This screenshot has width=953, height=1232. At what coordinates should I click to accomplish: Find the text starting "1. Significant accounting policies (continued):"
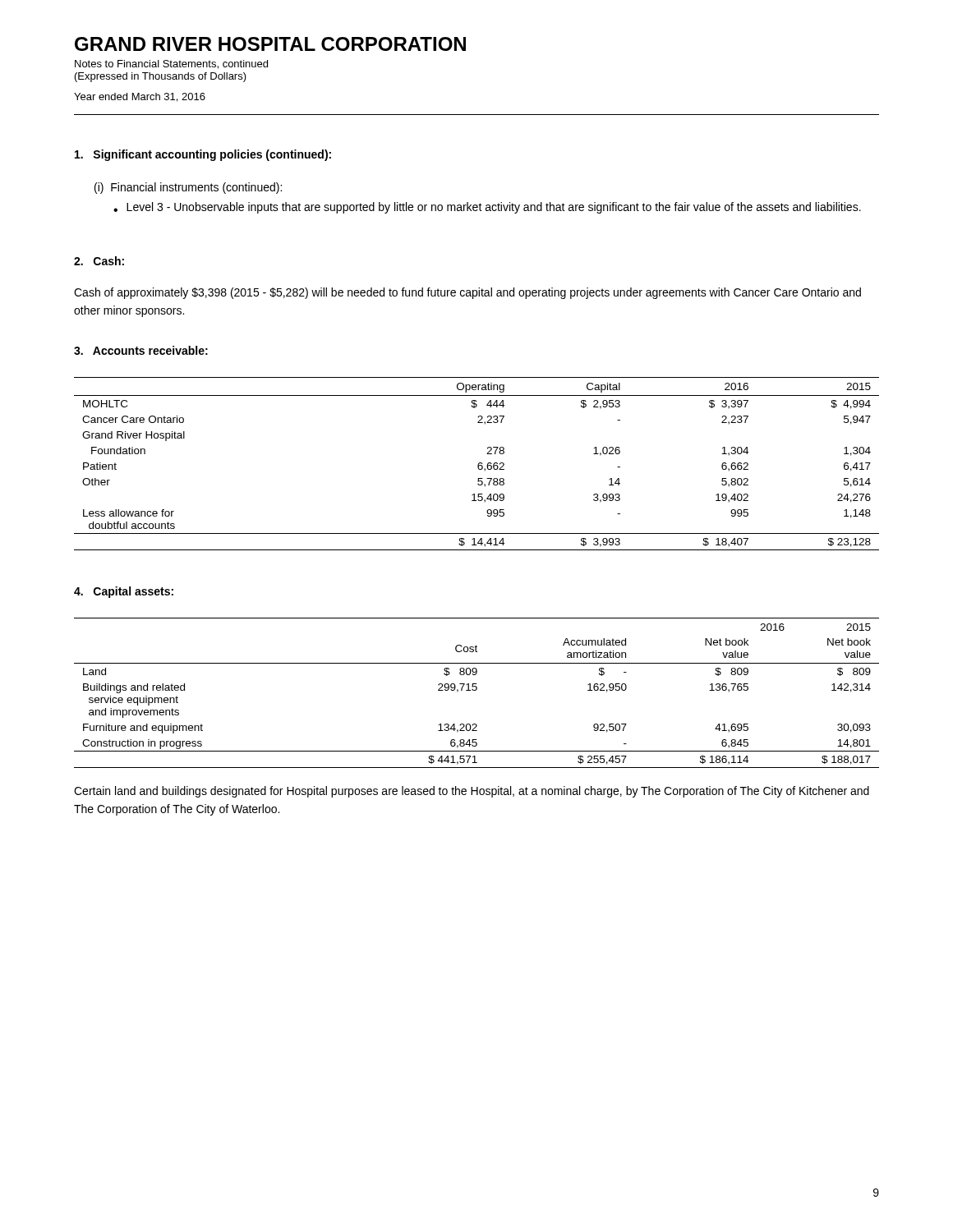(x=203, y=154)
